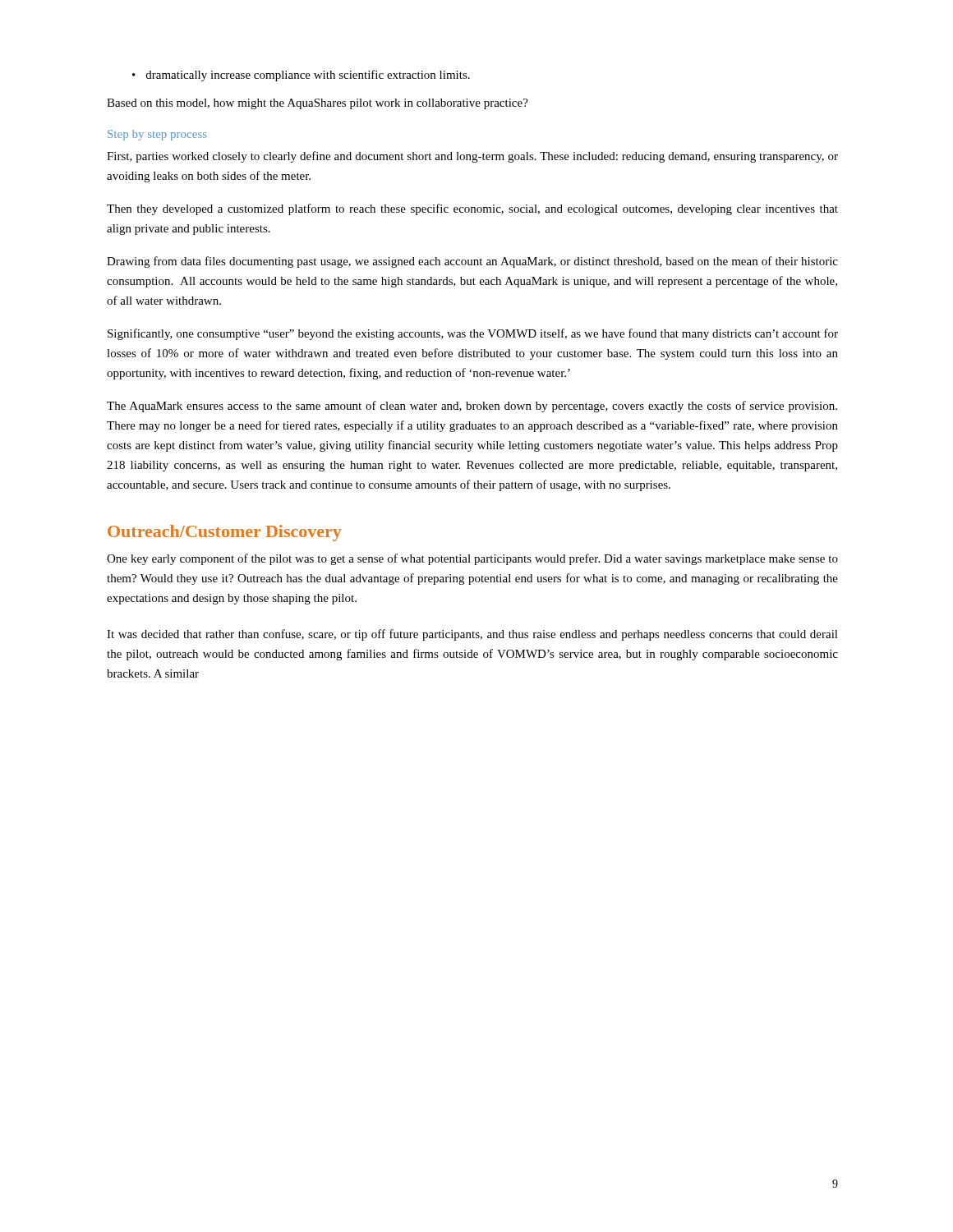This screenshot has height=1232, width=953.
Task: Click on the block starting "First, parties worked closely to"
Action: coord(472,166)
